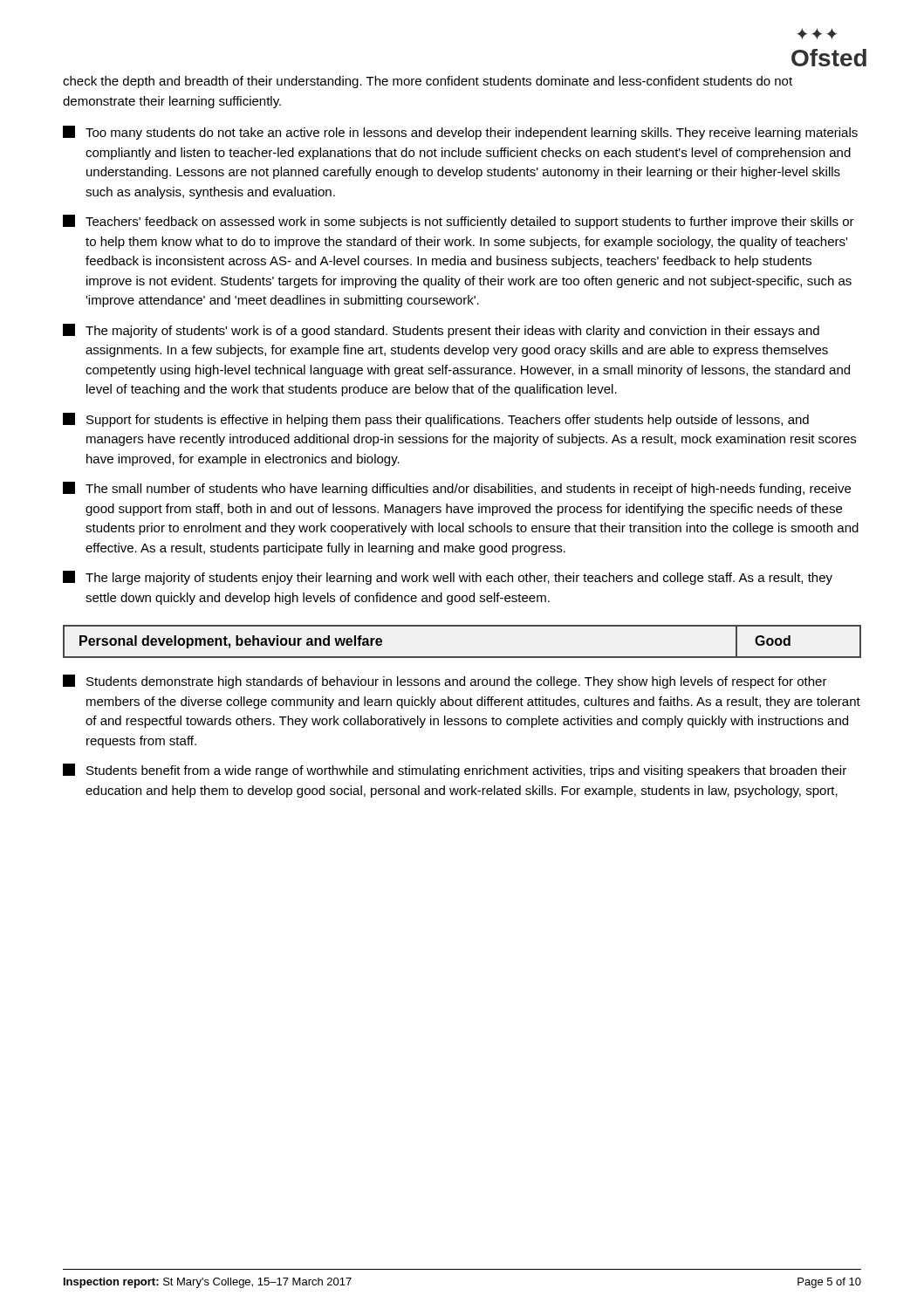Click on the block starting "Too many students do not take an"
This screenshot has width=924, height=1309.
[x=462, y=162]
